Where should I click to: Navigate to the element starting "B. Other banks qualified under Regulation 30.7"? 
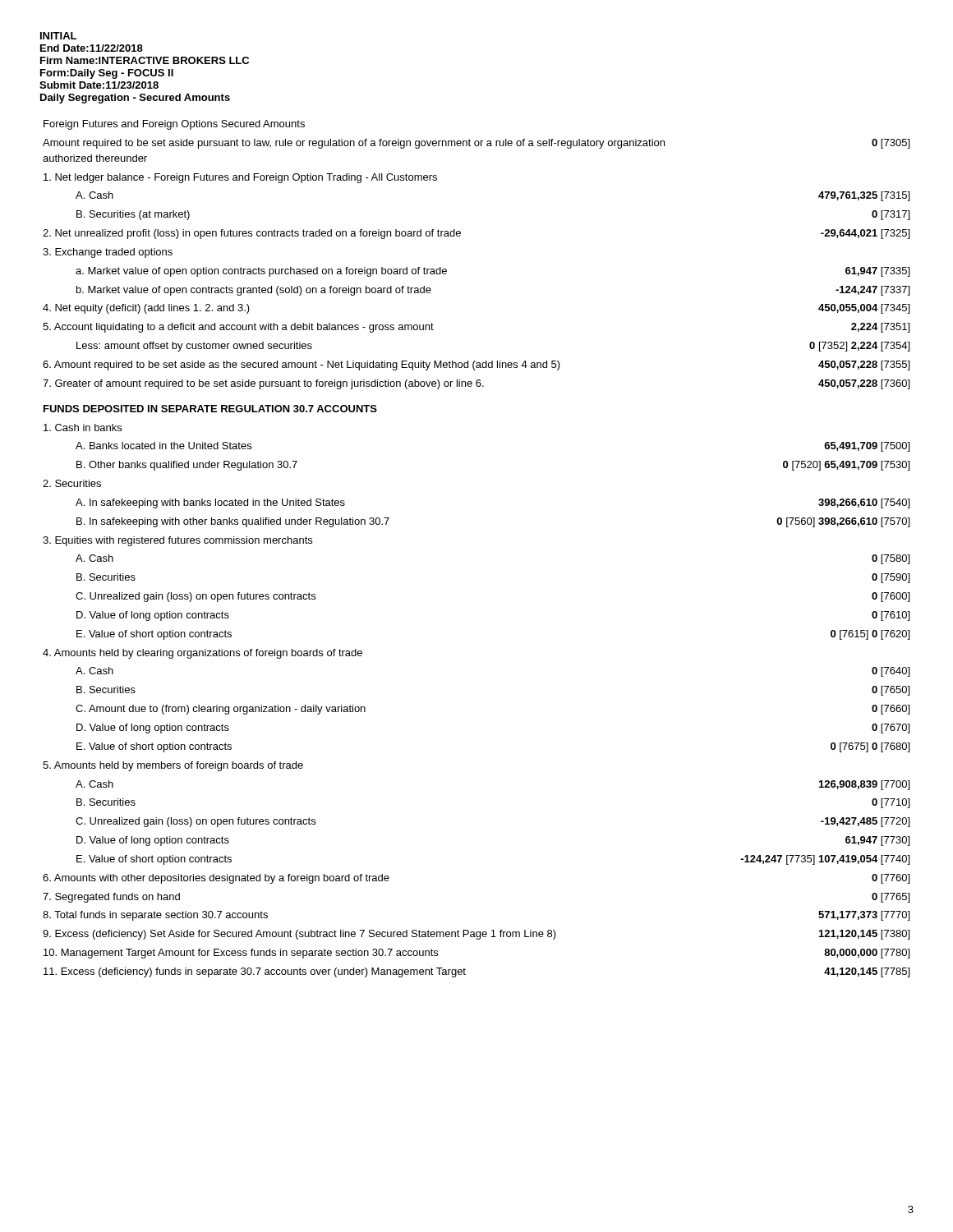pyautogui.click(x=187, y=465)
